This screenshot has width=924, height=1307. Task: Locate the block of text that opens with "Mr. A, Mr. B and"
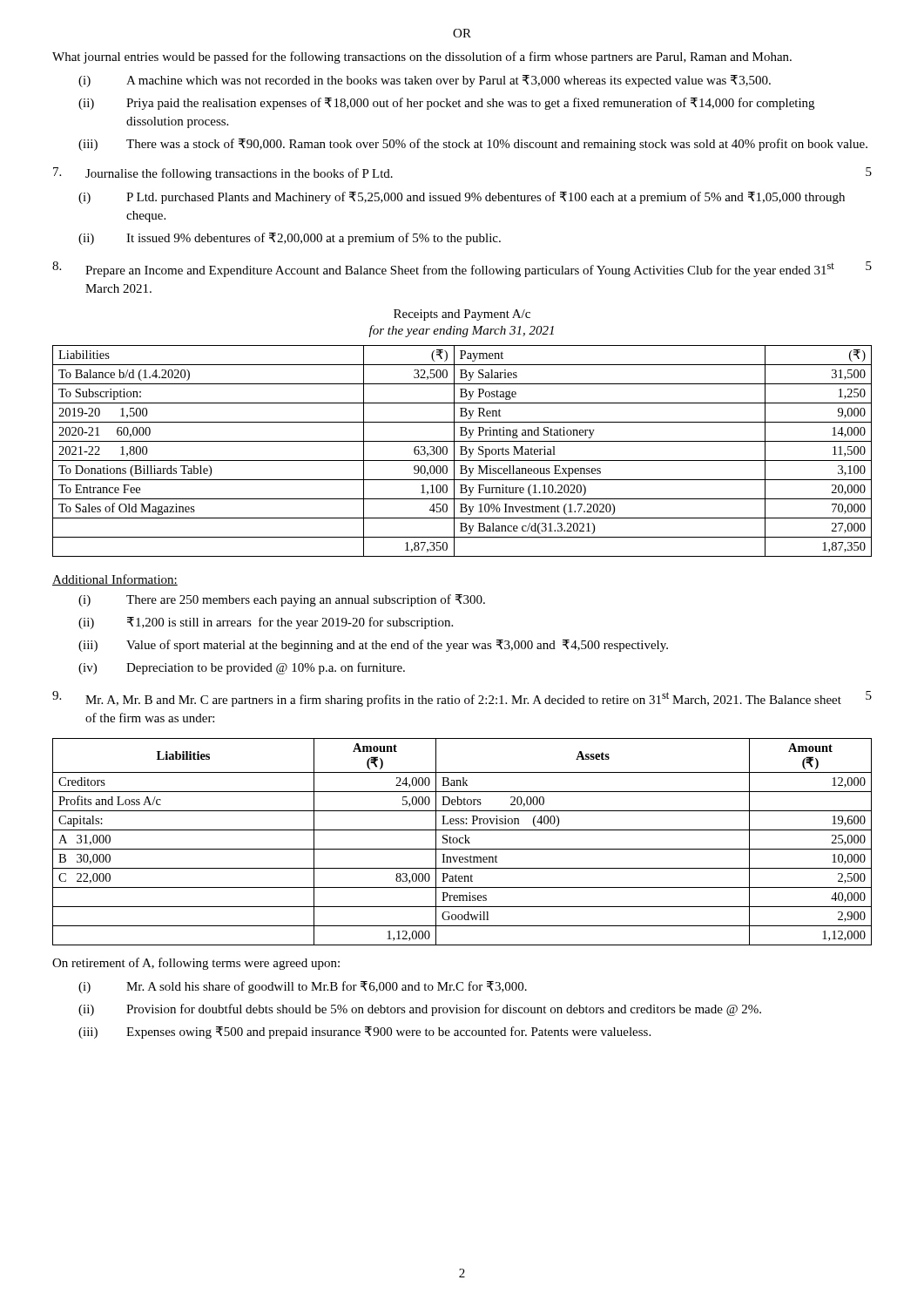coord(462,708)
